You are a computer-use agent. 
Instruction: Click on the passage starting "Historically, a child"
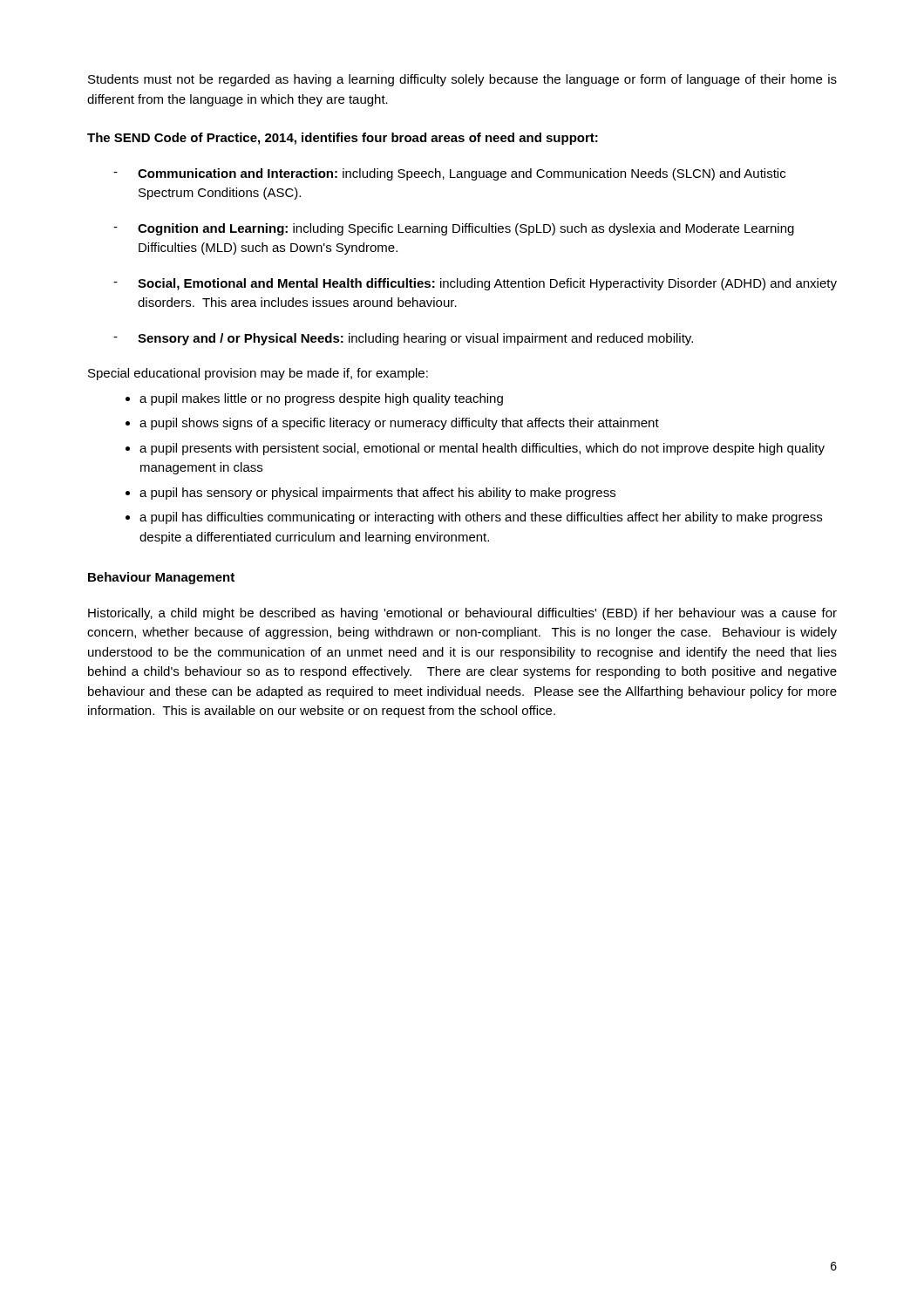462,661
